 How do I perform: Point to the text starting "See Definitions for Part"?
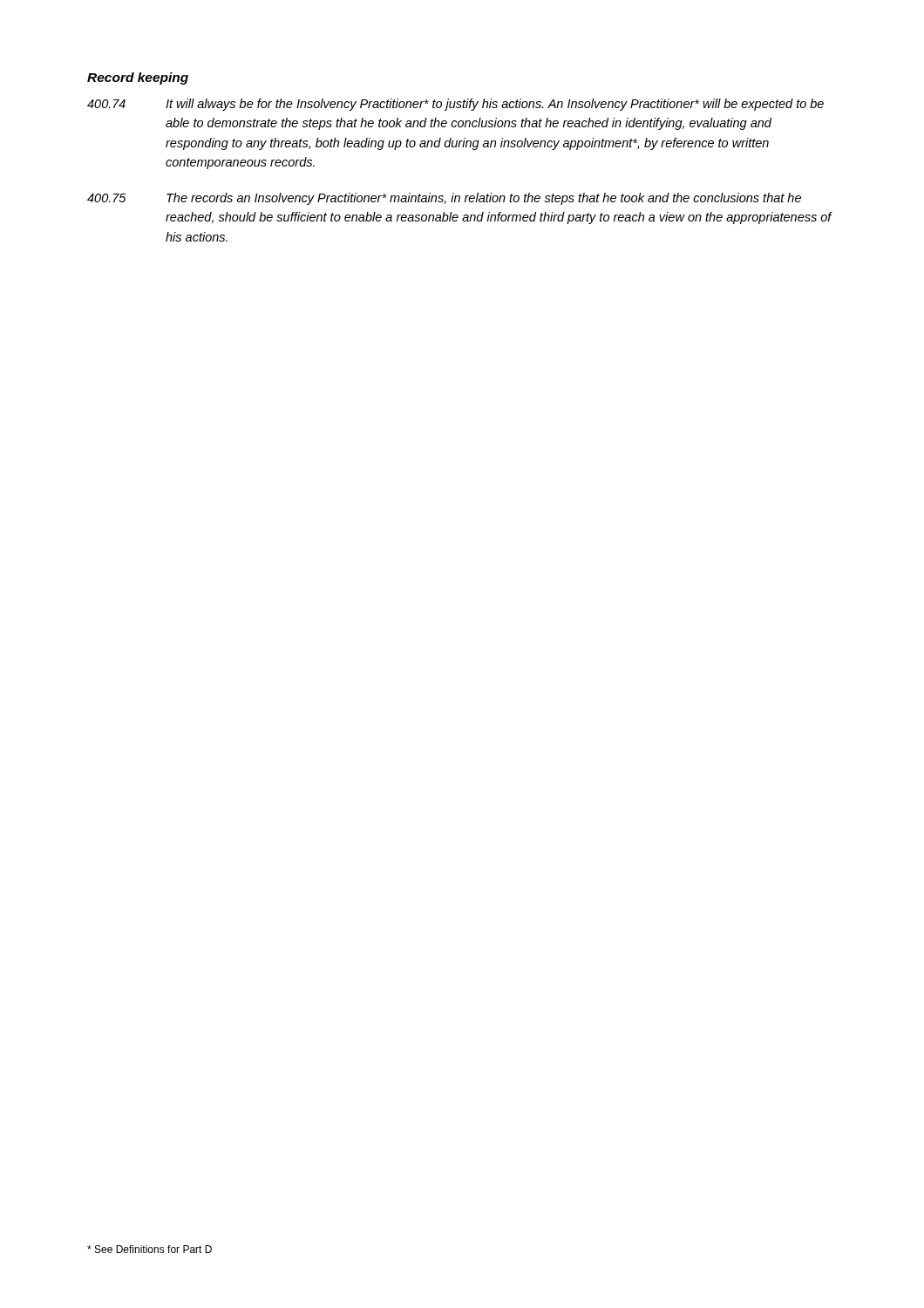[150, 1250]
